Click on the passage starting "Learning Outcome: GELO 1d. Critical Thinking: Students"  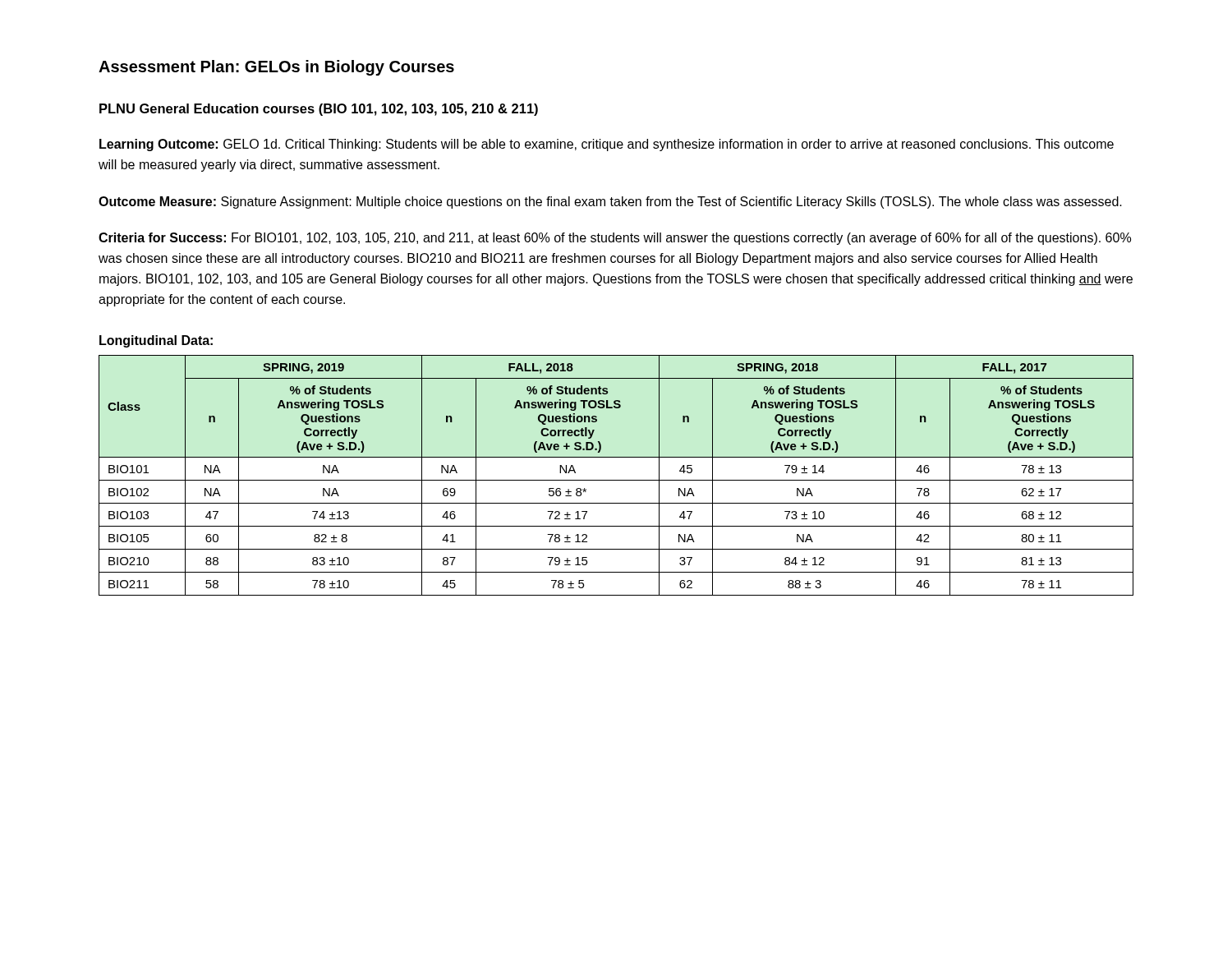[x=616, y=155]
